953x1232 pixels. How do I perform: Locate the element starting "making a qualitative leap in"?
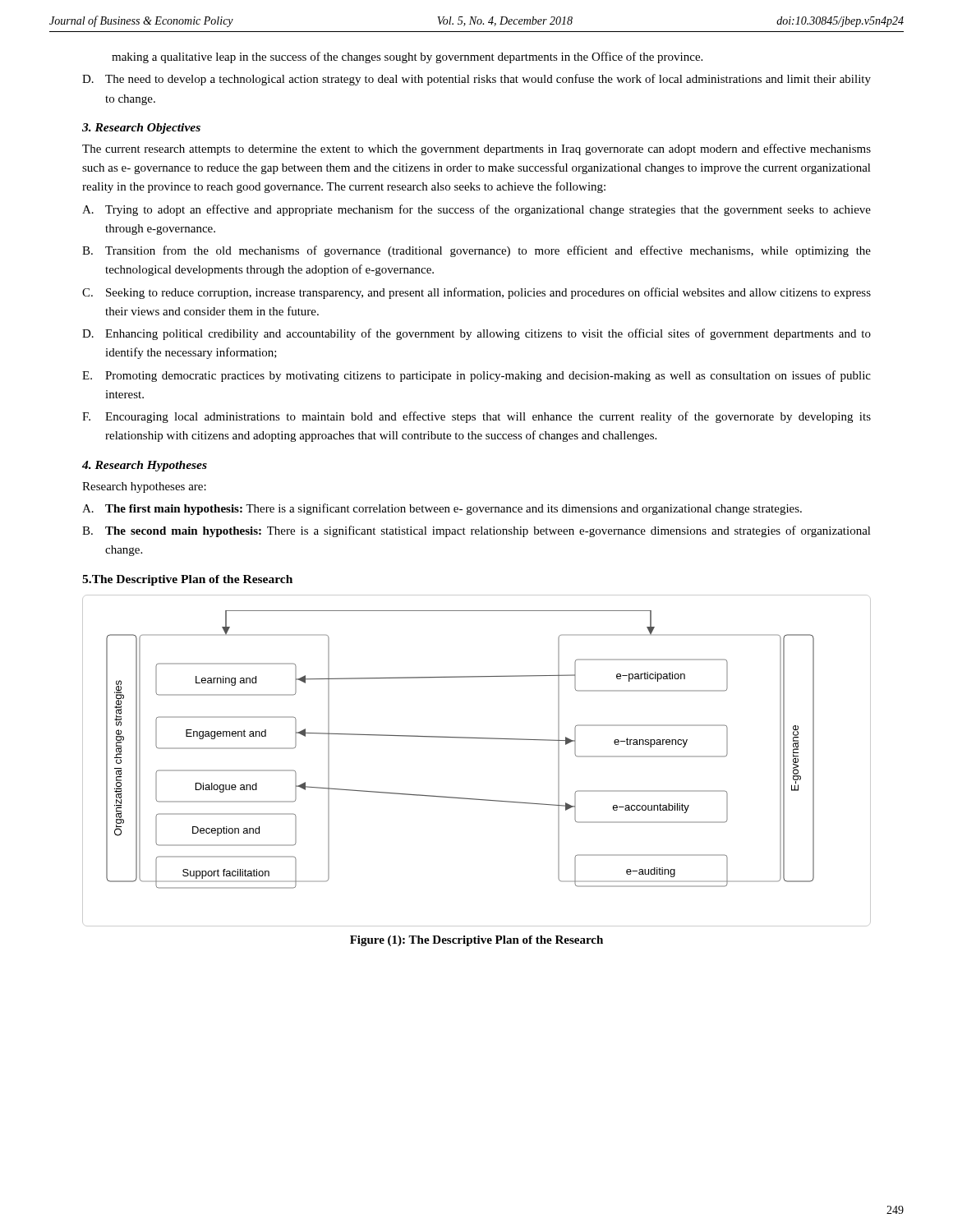408,57
